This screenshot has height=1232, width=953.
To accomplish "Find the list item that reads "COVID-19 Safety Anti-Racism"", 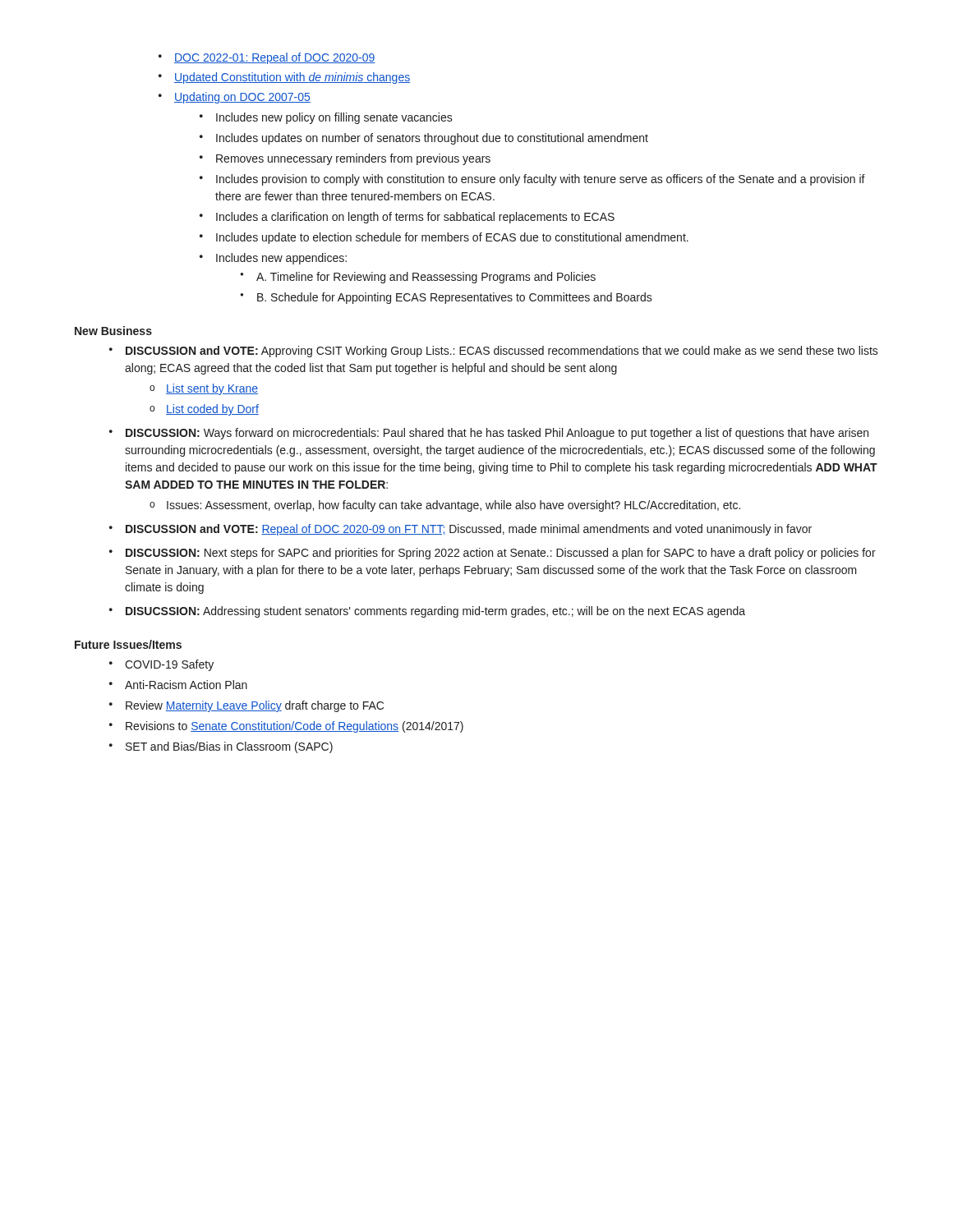I will pyautogui.click(x=161, y=665).
